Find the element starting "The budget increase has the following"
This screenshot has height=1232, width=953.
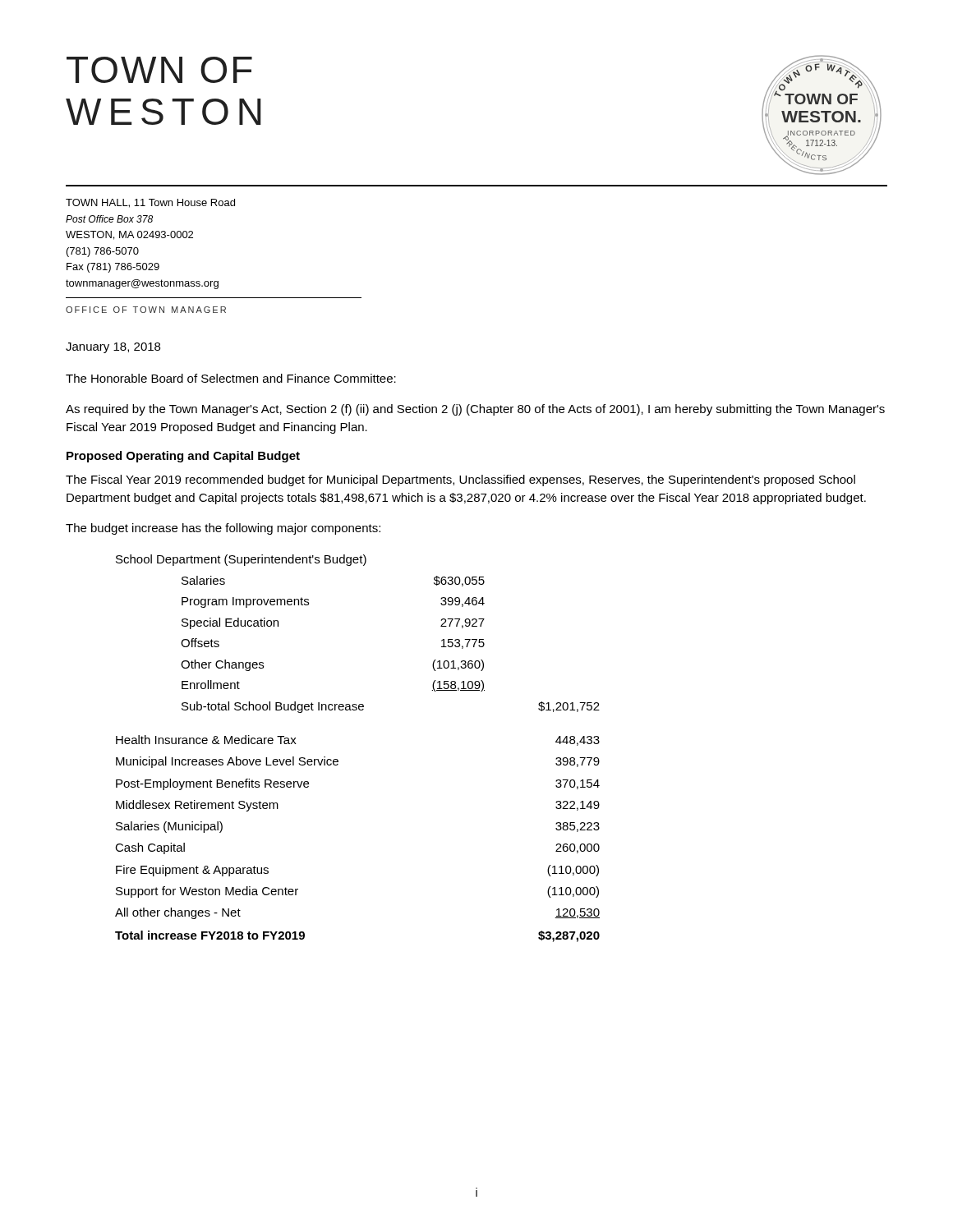224,527
